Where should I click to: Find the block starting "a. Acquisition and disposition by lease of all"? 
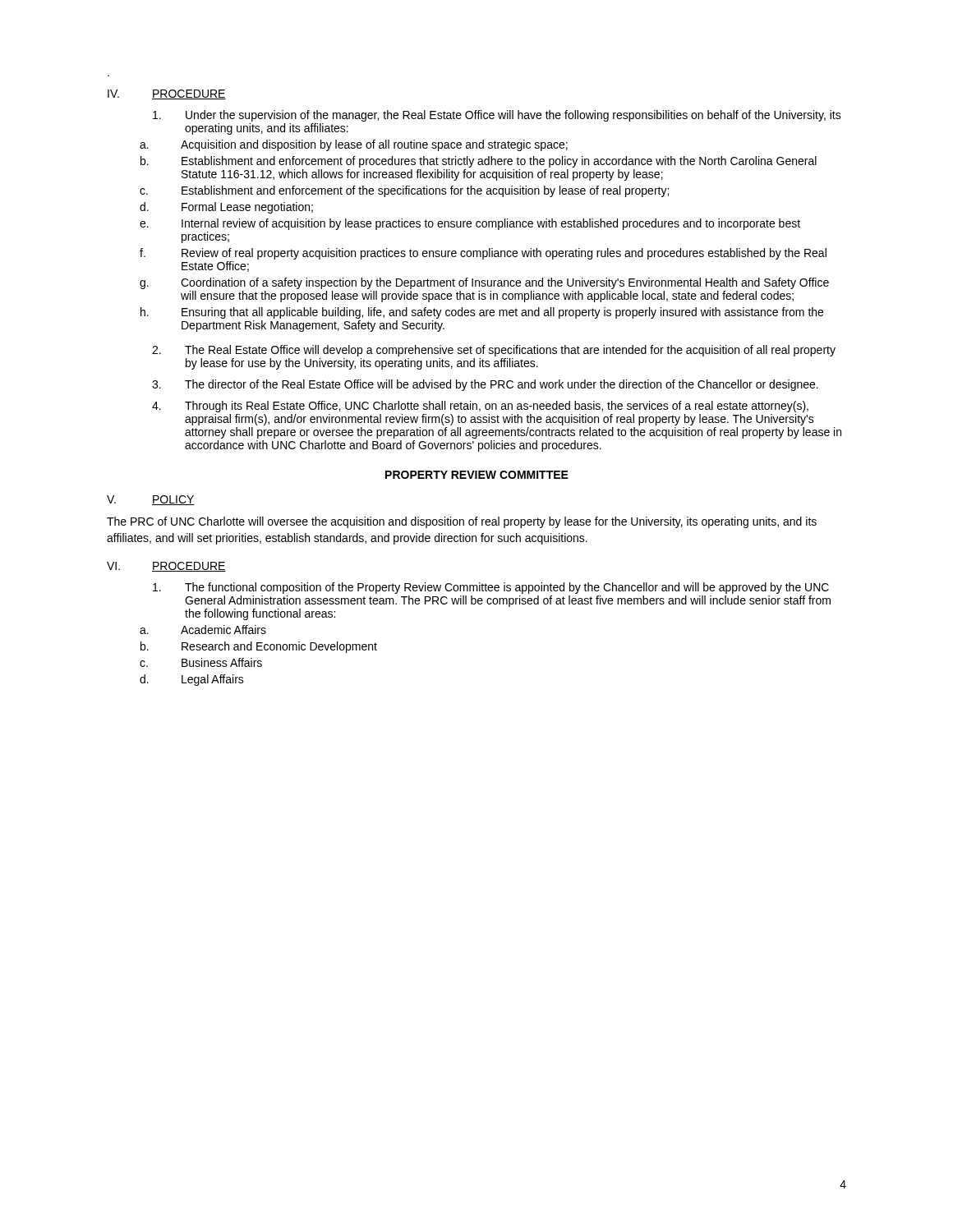point(476,145)
